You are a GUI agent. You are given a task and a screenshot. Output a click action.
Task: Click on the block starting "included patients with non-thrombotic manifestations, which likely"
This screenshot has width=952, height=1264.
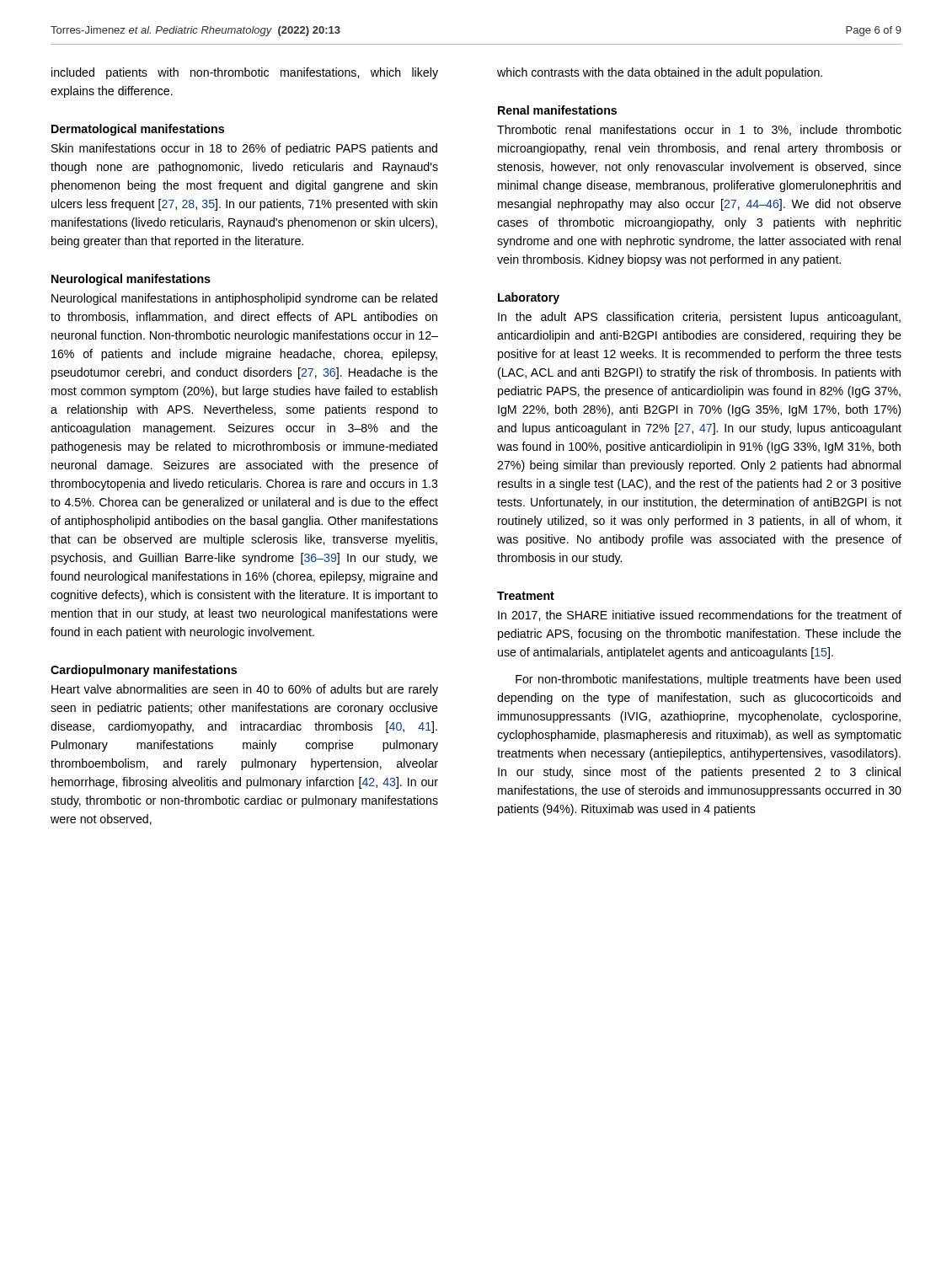[x=244, y=82]
